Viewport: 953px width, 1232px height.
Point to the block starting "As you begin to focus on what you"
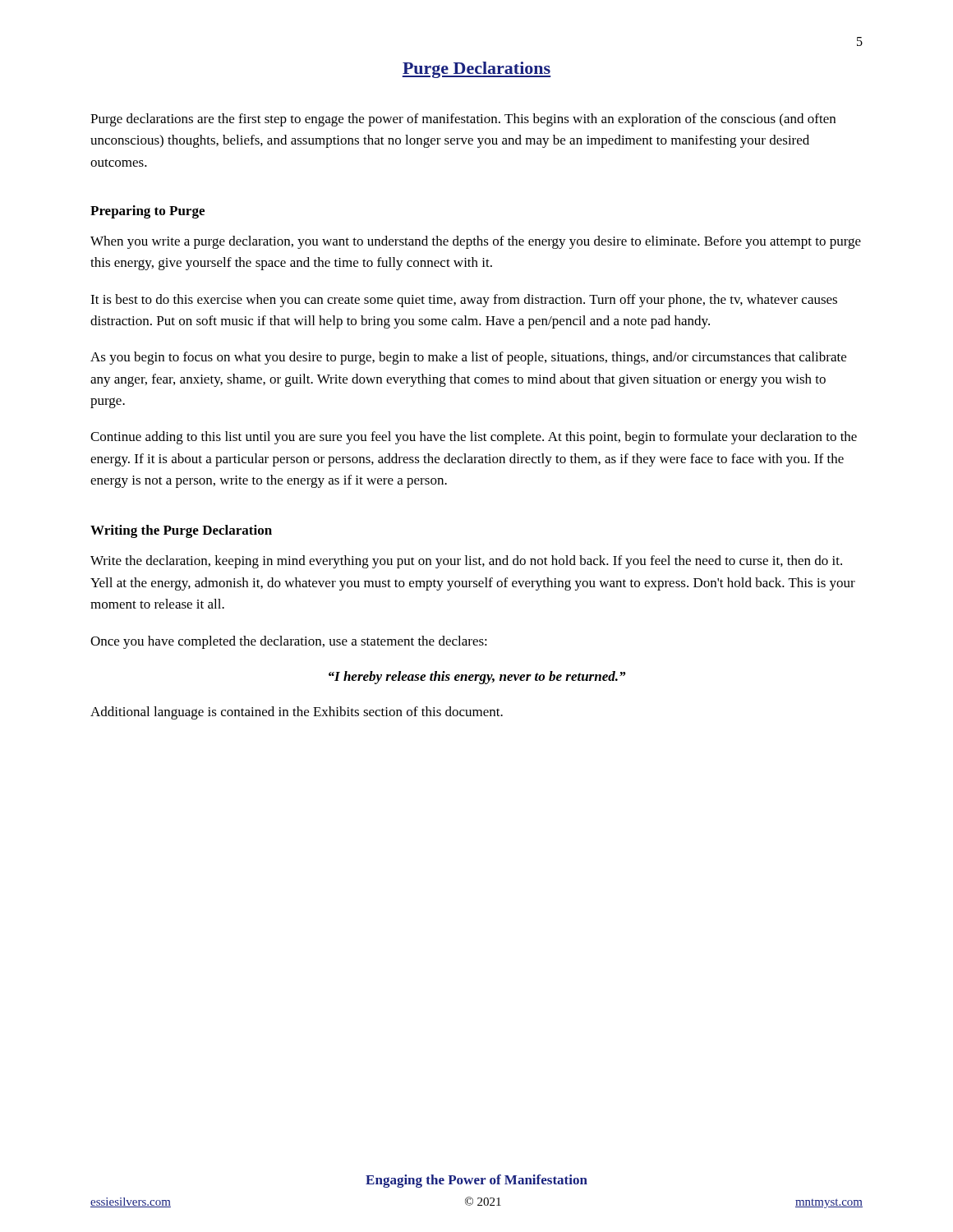pos(469,379)
